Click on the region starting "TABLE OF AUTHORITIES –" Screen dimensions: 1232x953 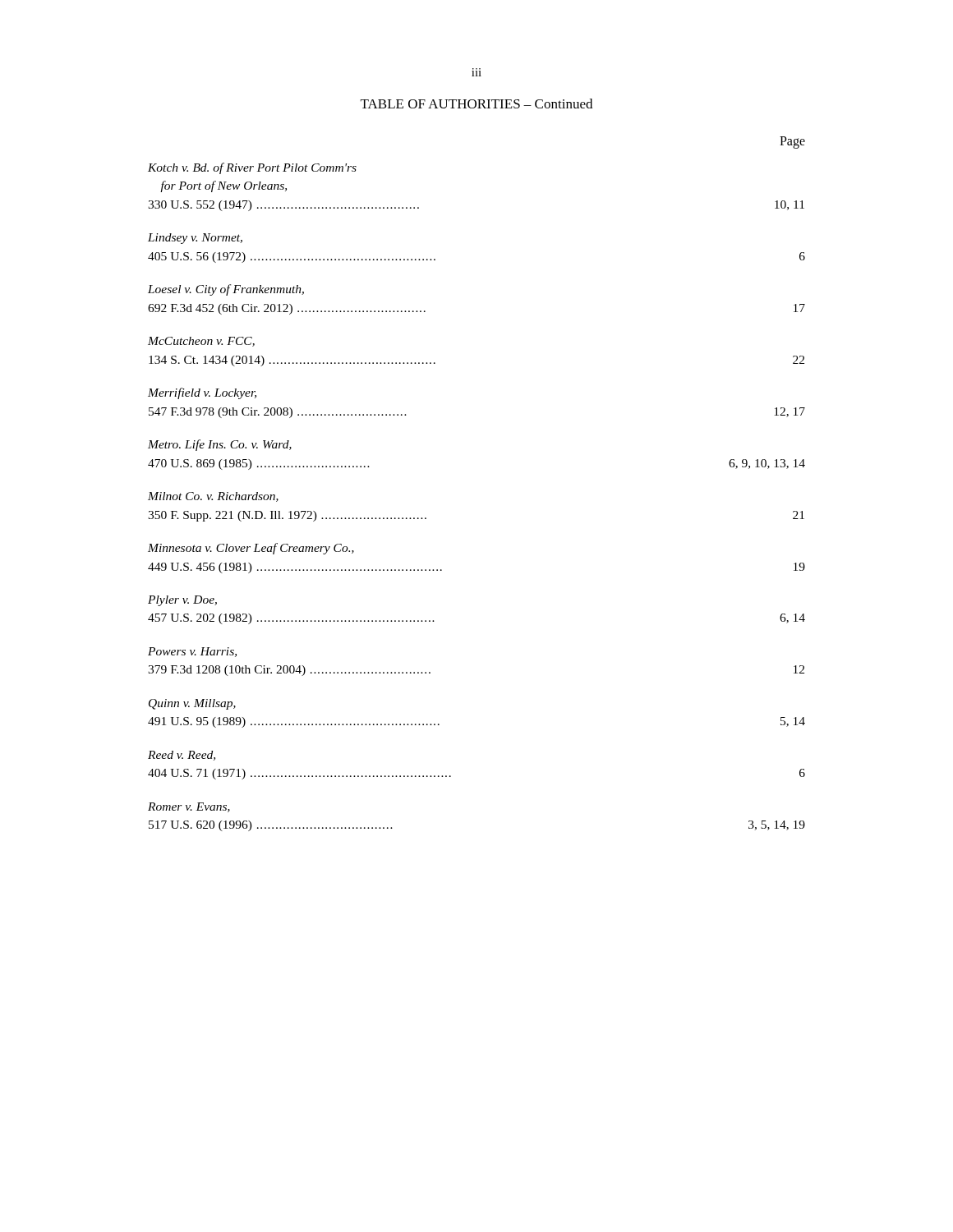tap(476, 104)
